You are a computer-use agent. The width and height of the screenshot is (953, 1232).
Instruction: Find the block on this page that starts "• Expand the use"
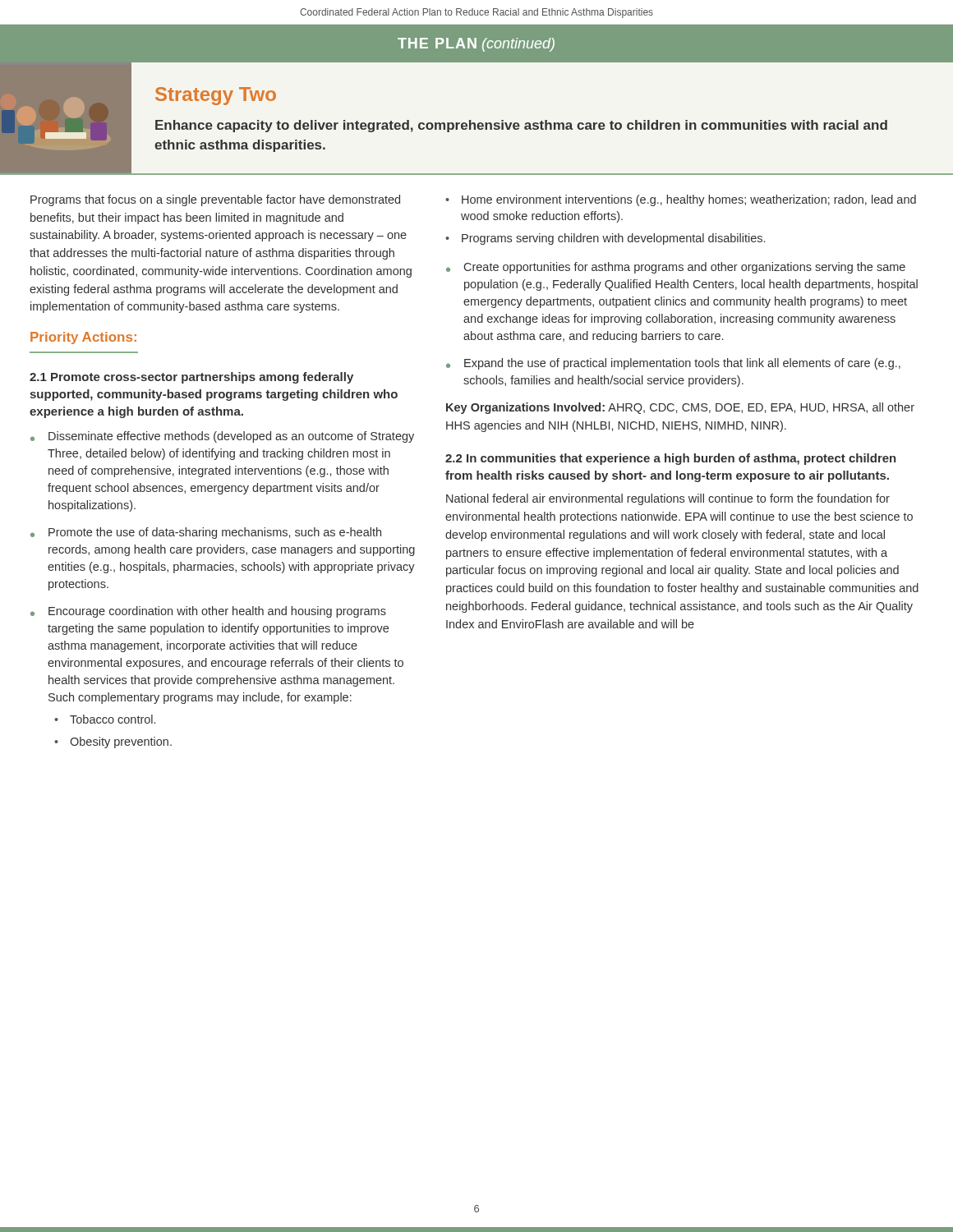684,372
